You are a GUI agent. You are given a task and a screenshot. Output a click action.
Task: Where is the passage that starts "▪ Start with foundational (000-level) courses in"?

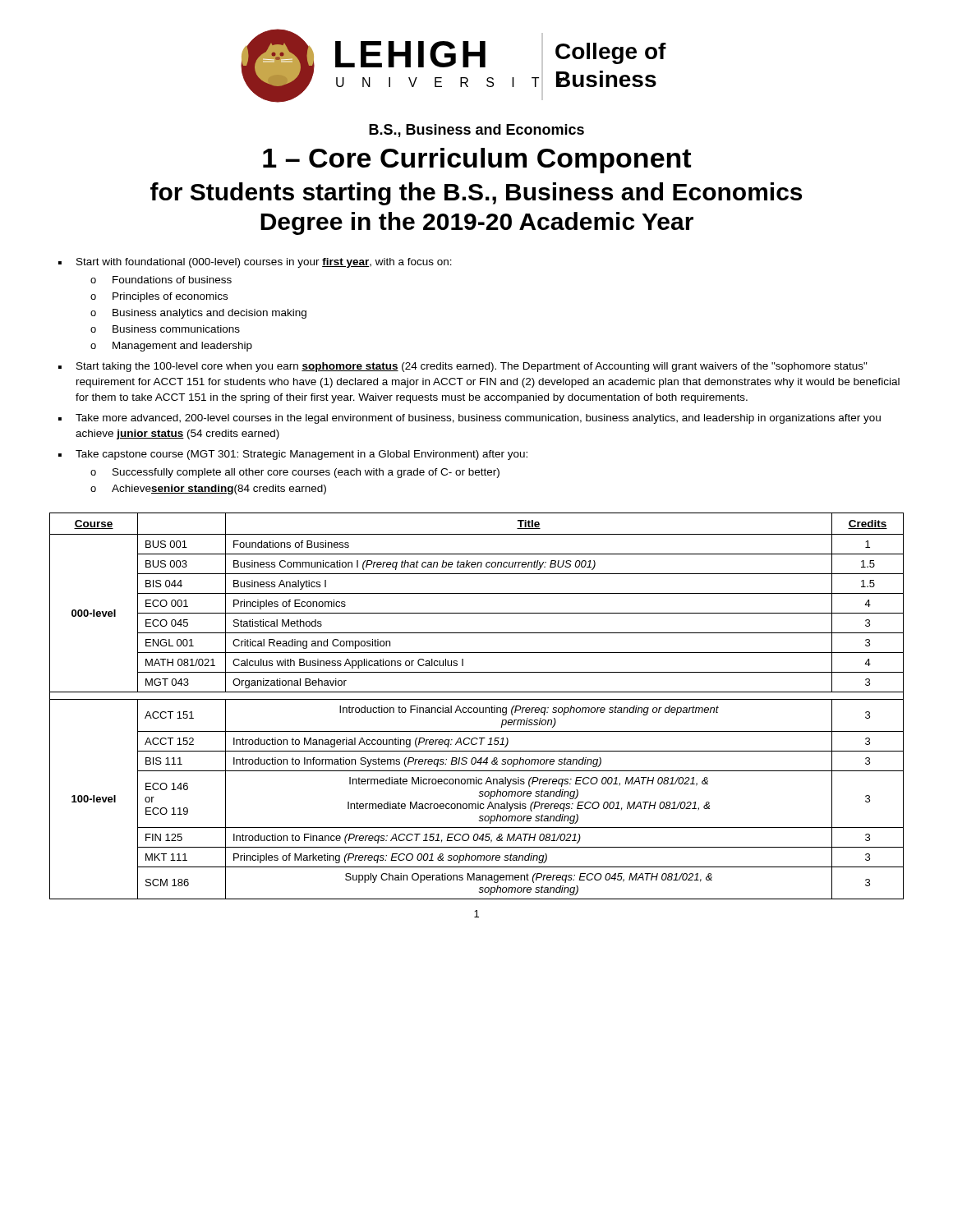point(255,263)
